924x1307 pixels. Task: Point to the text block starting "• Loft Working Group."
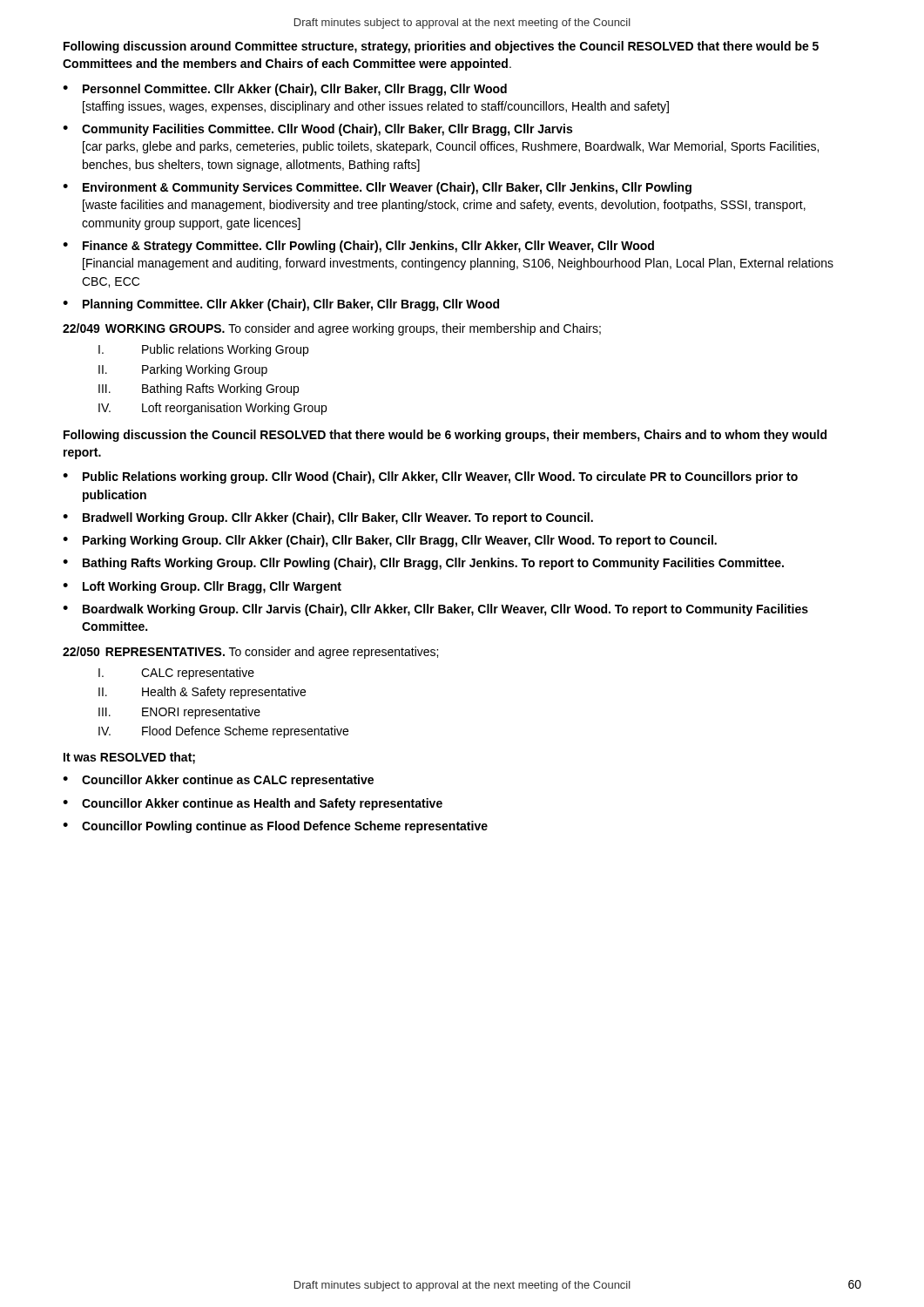pyautogui.click(x=202, y=587)
